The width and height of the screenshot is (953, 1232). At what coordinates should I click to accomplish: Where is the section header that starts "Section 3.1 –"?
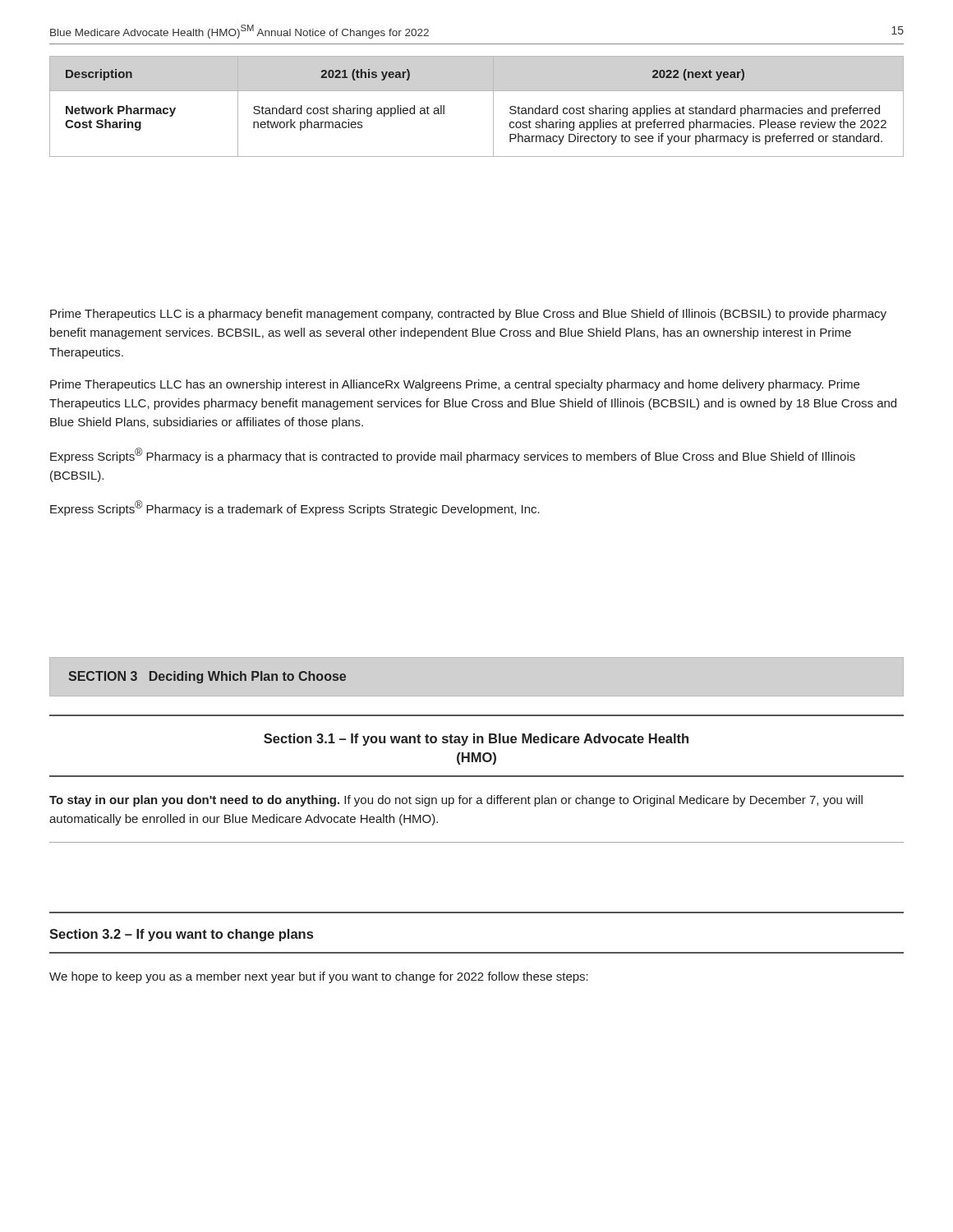pos(476,748)
